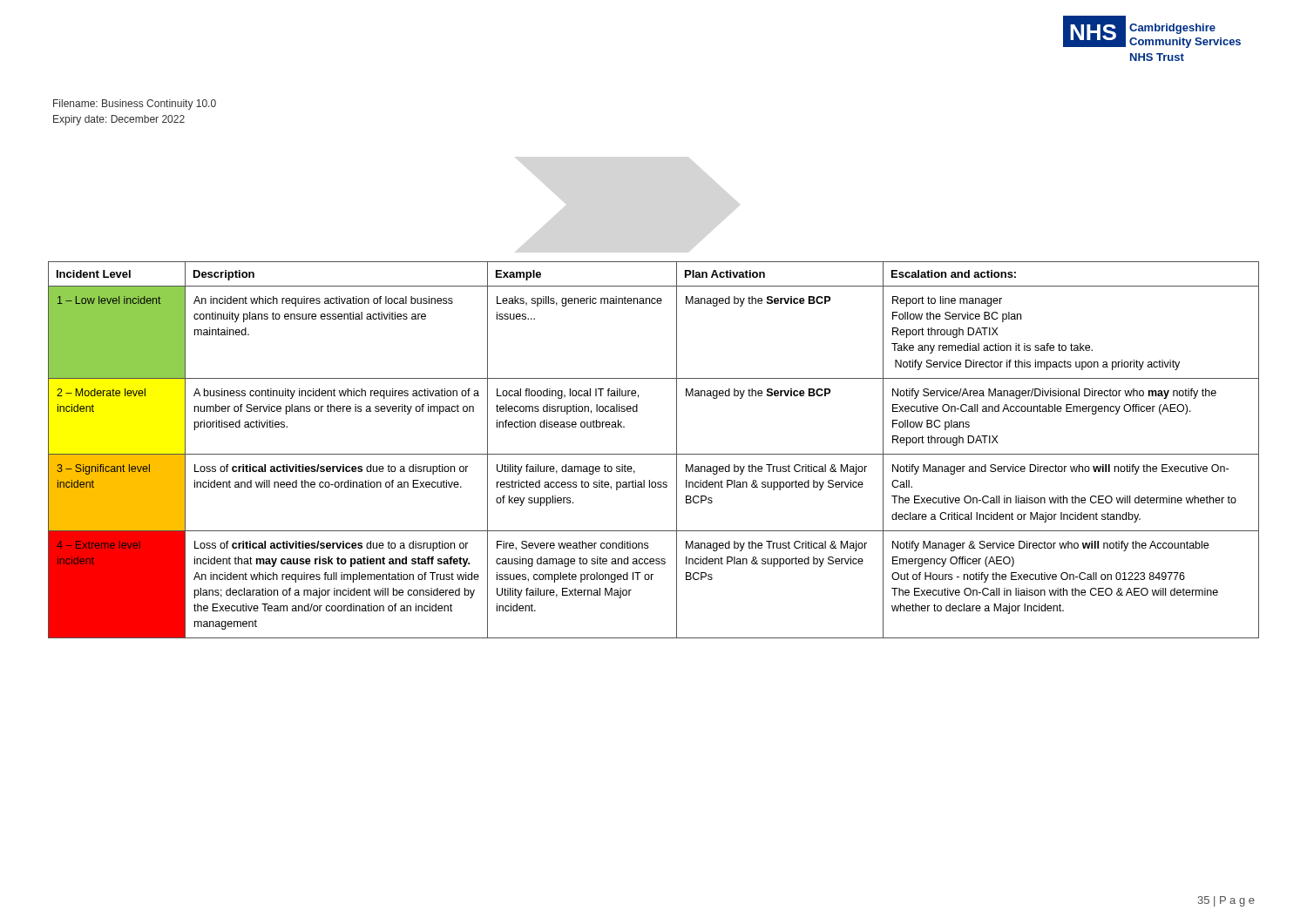Find the logo

pyautogui.click(x=1159, y=52)
